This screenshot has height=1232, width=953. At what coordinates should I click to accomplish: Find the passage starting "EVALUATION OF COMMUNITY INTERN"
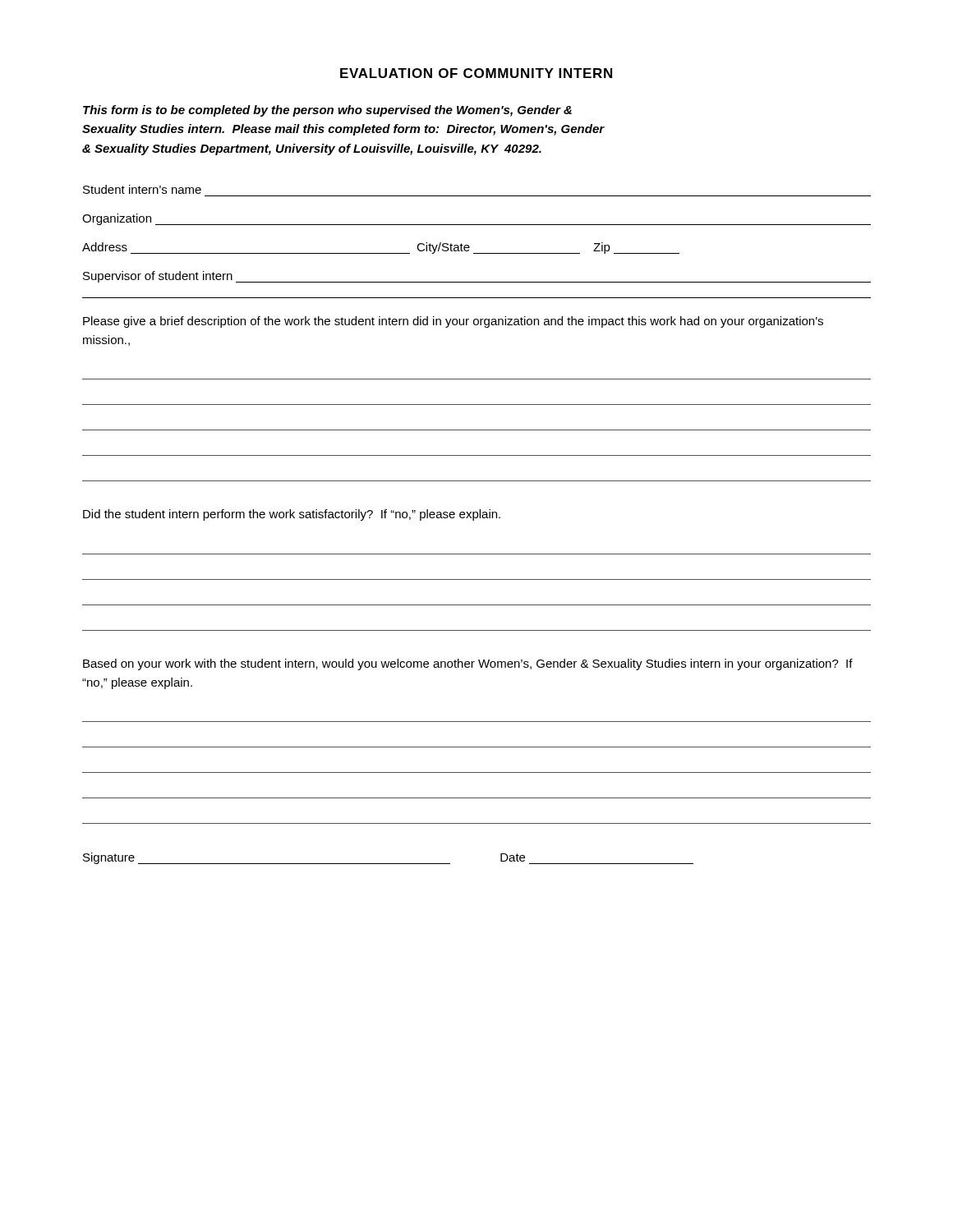point(476,73)
